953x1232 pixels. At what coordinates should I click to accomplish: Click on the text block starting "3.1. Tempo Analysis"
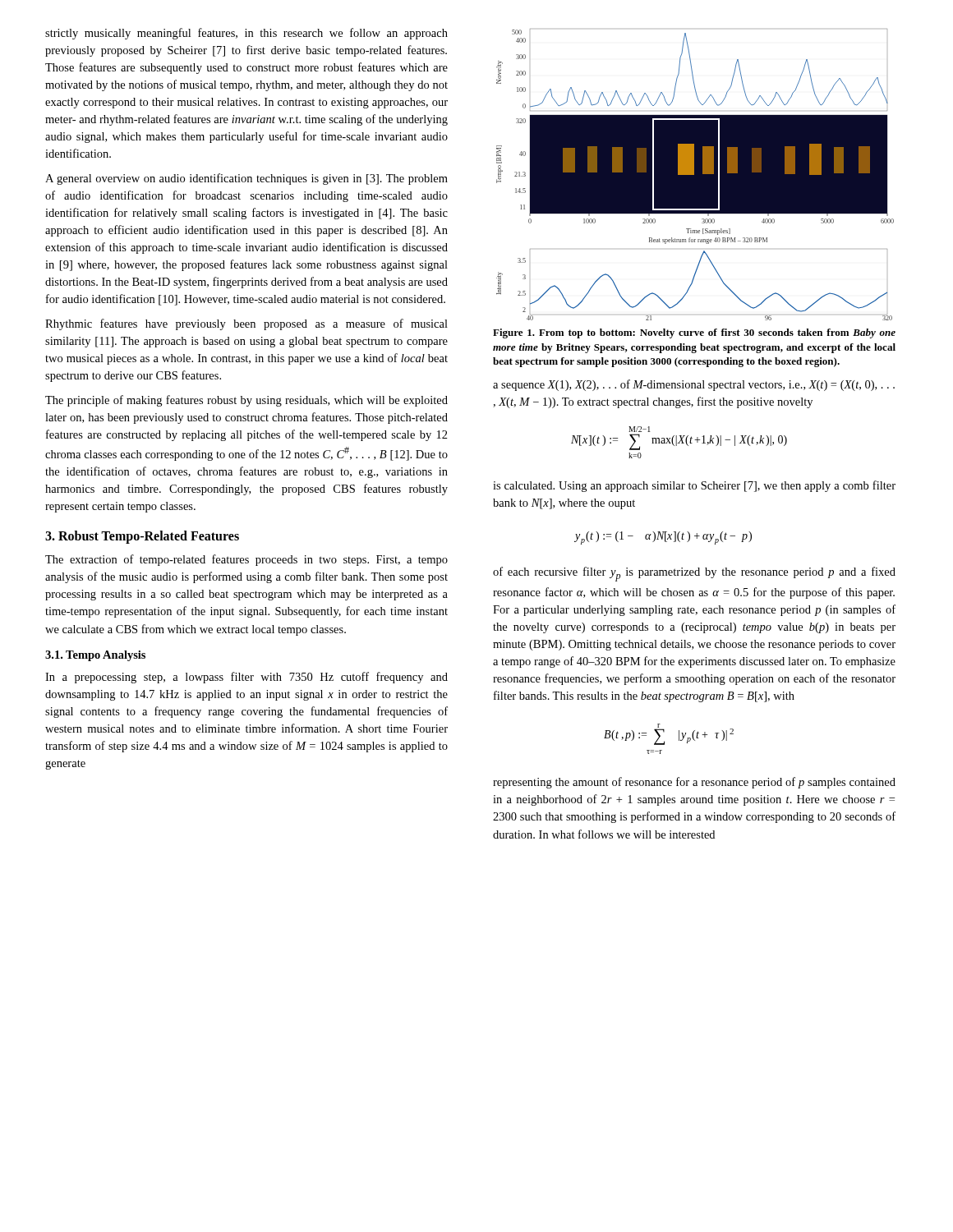pos(95,656)
